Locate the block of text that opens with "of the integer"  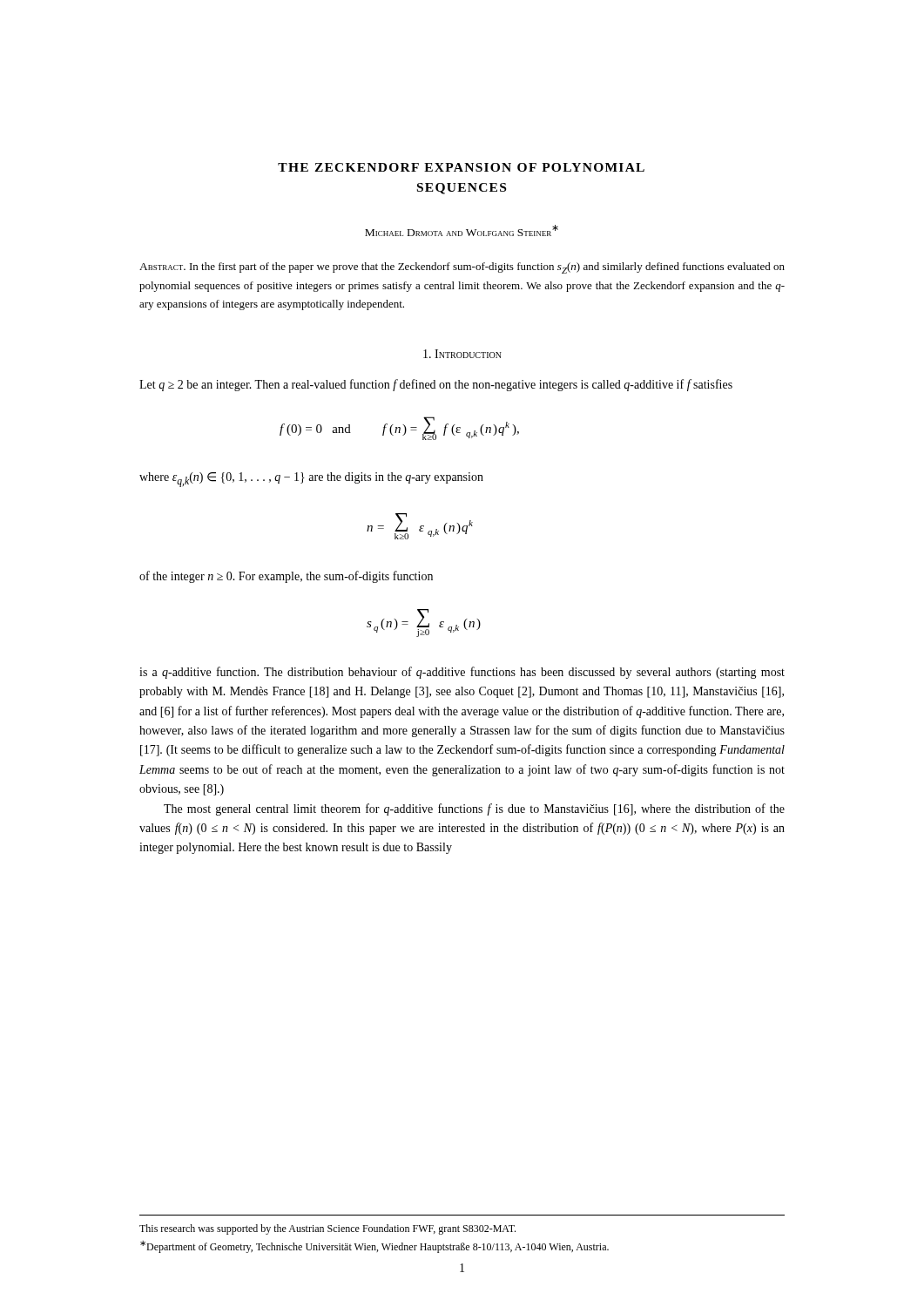286,577
